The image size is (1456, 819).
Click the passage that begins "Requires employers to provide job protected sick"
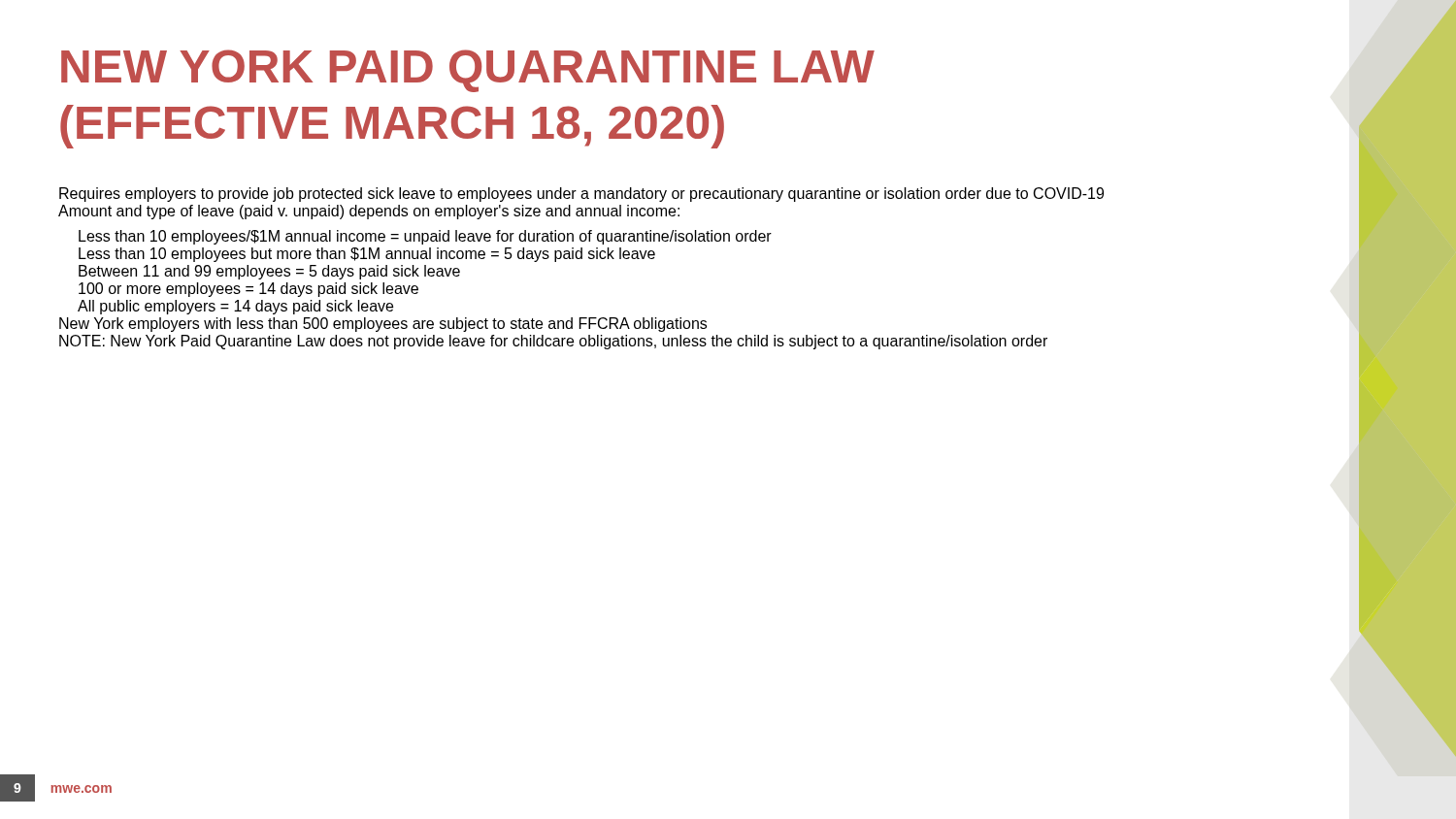(612, 194)
